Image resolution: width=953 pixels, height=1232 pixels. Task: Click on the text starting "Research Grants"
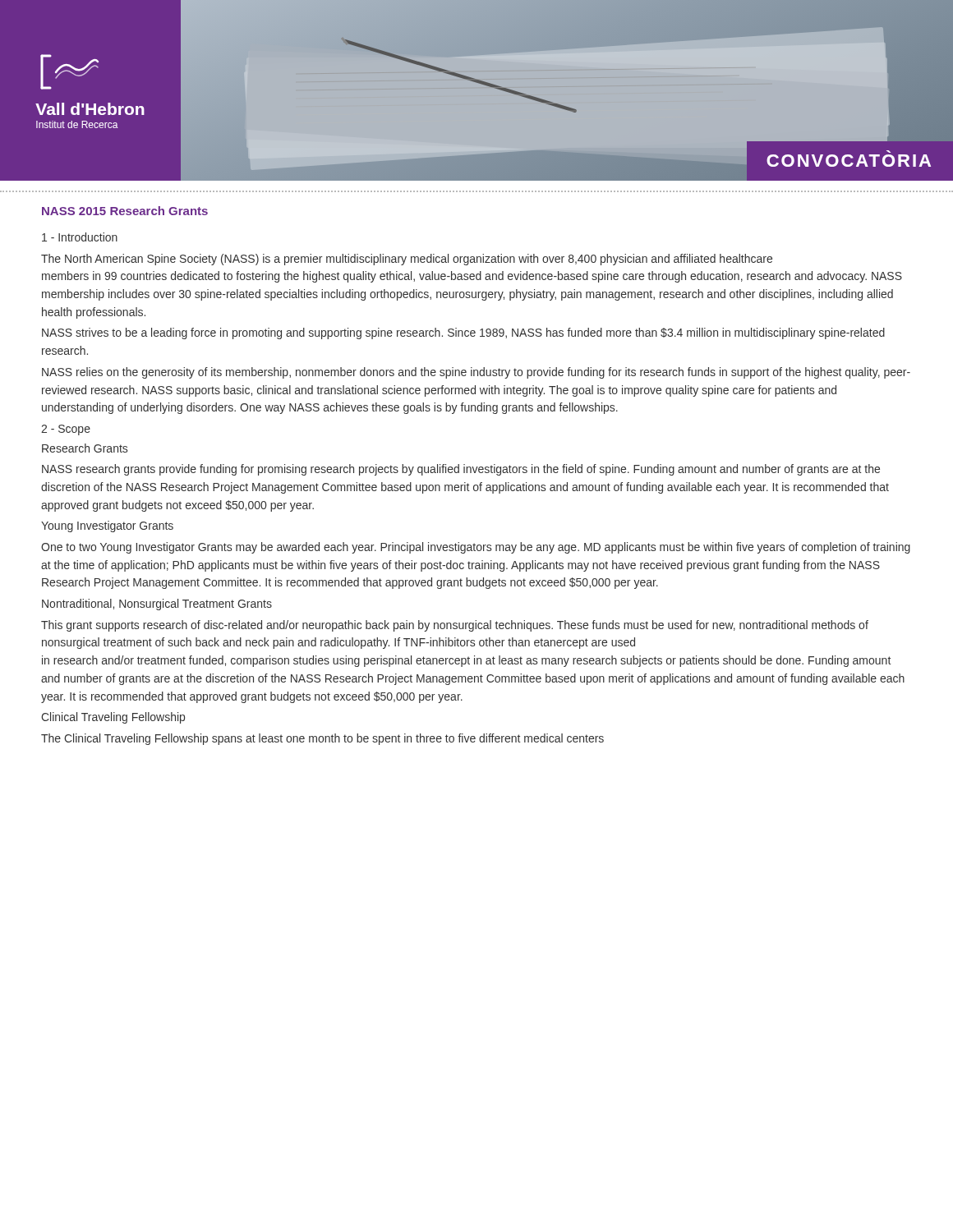85,448
